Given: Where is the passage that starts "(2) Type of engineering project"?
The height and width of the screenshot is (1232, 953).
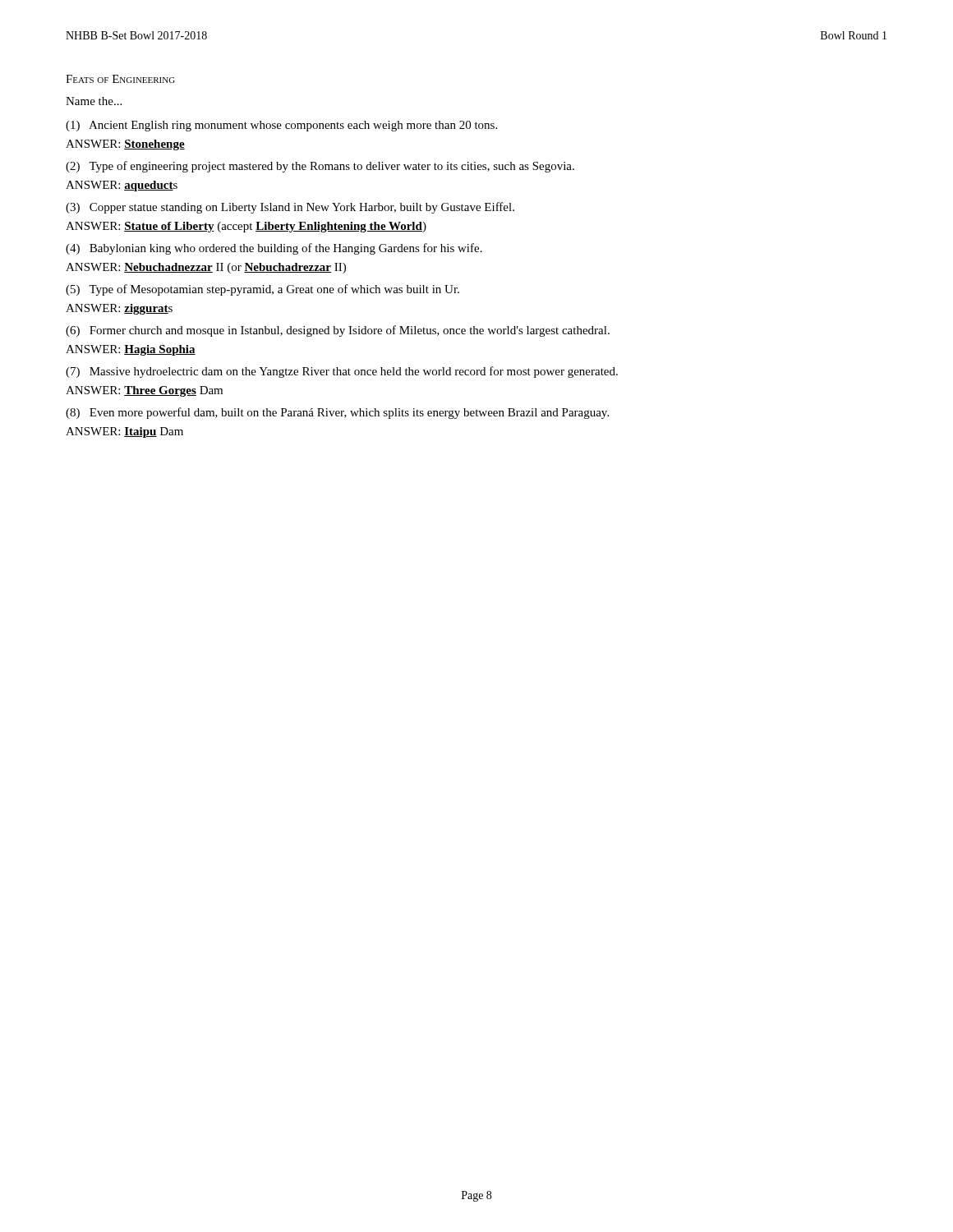Looking at the screenshot, I should 320,166.
